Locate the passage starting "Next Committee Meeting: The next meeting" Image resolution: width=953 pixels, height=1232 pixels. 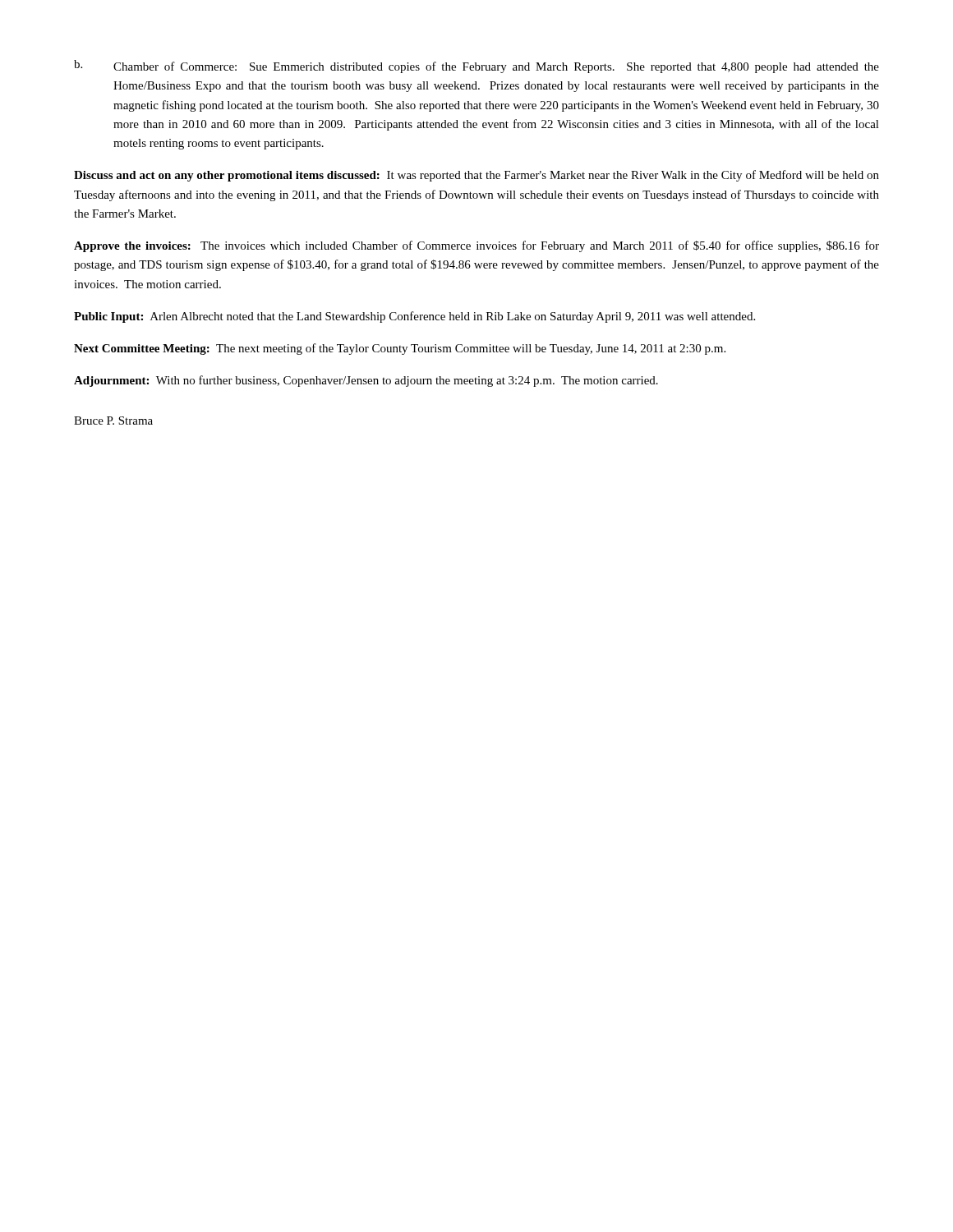point(400,348)
